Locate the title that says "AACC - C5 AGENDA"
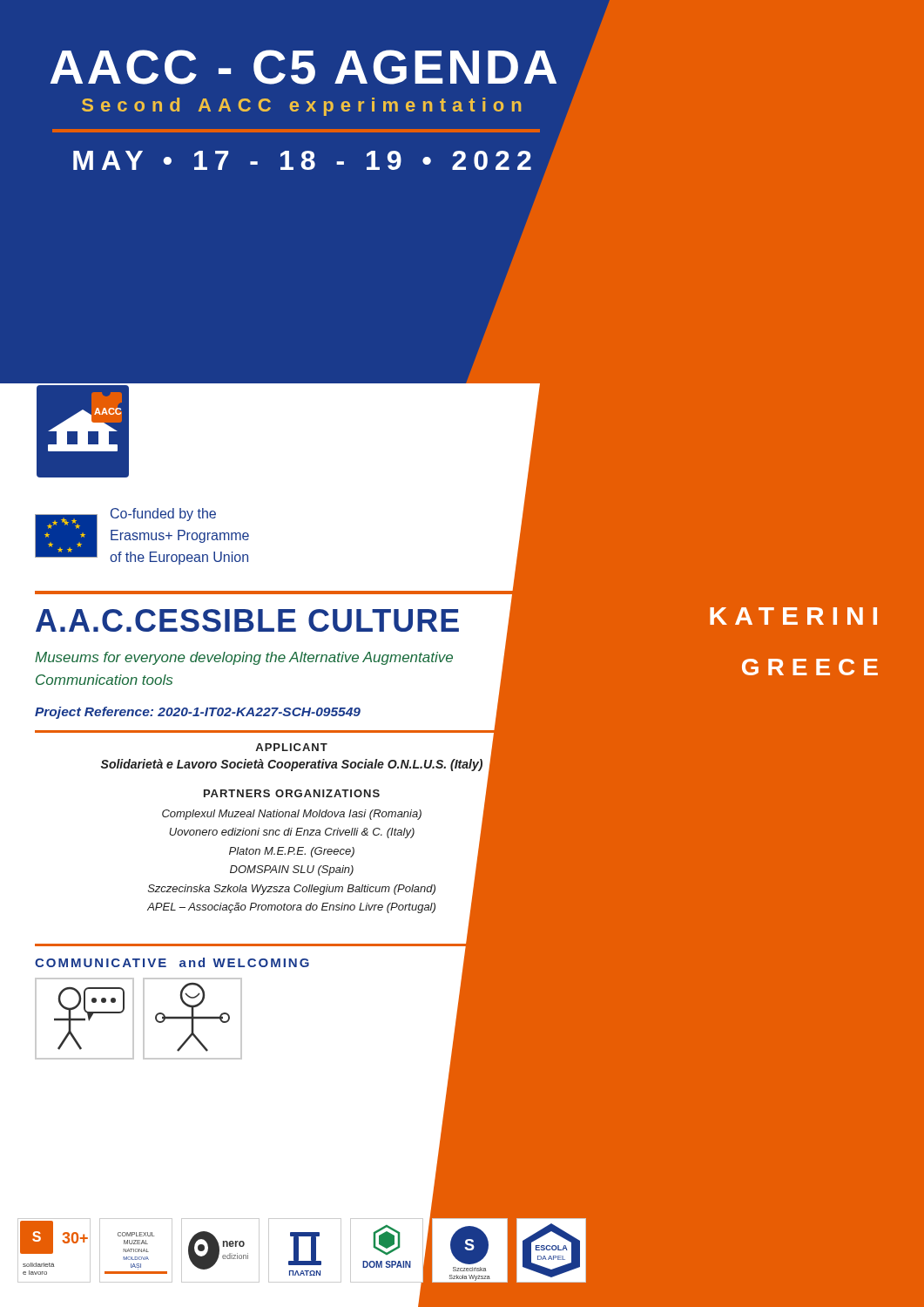This screenshot has height=1307, width=924. tap(305, 67)
